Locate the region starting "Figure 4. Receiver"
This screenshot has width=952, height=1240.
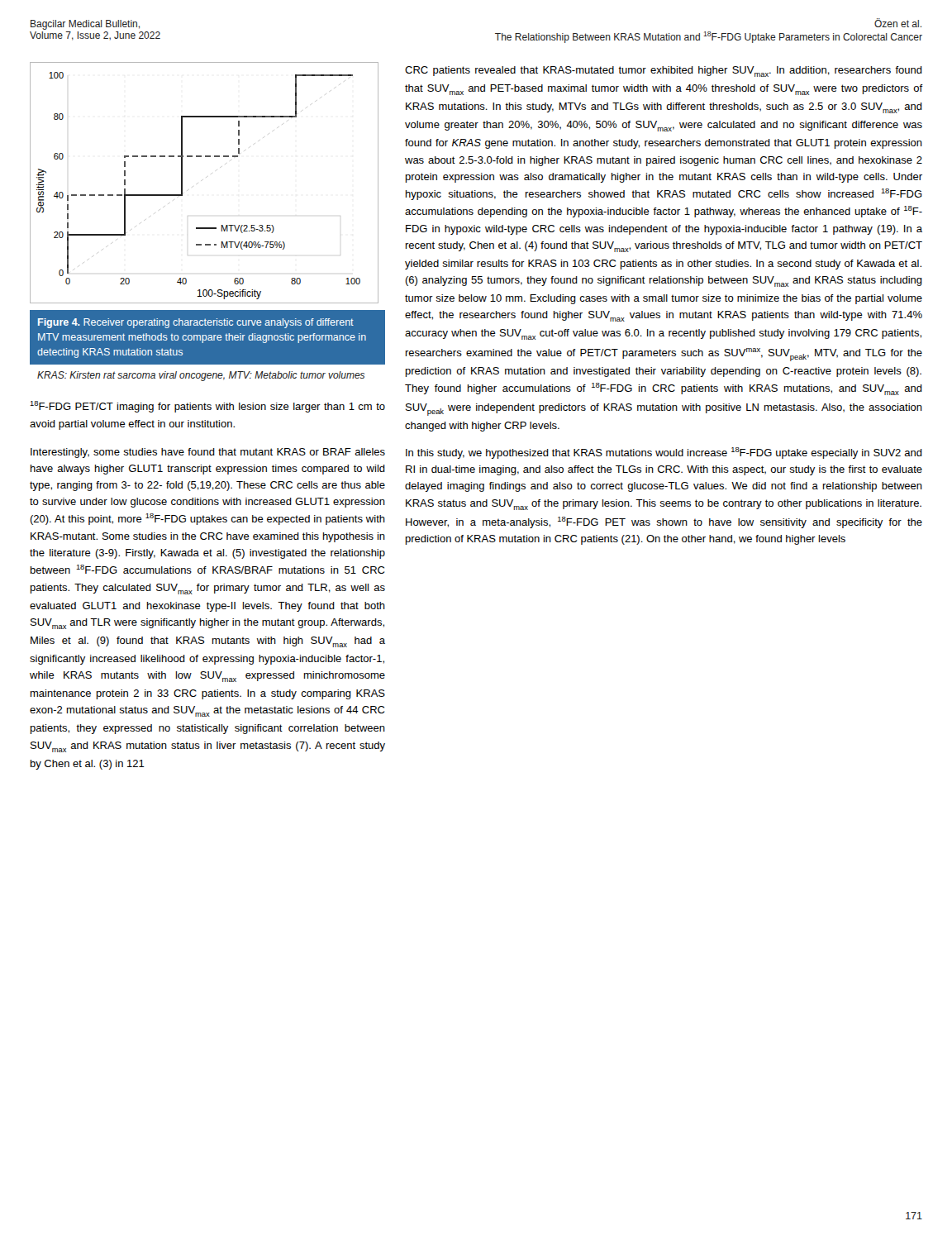202,337
